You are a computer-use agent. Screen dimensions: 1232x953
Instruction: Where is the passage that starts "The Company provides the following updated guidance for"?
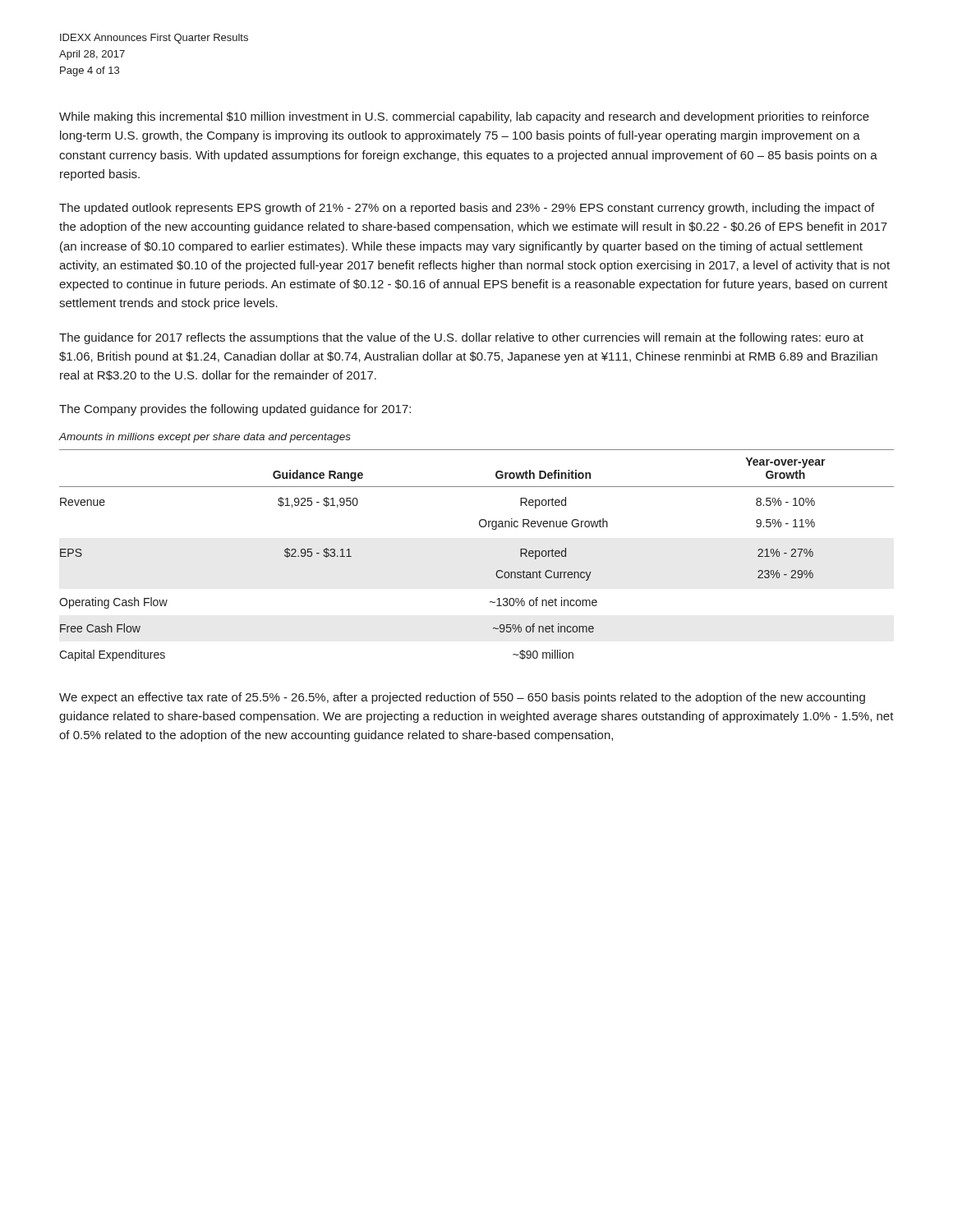(236, 409)
